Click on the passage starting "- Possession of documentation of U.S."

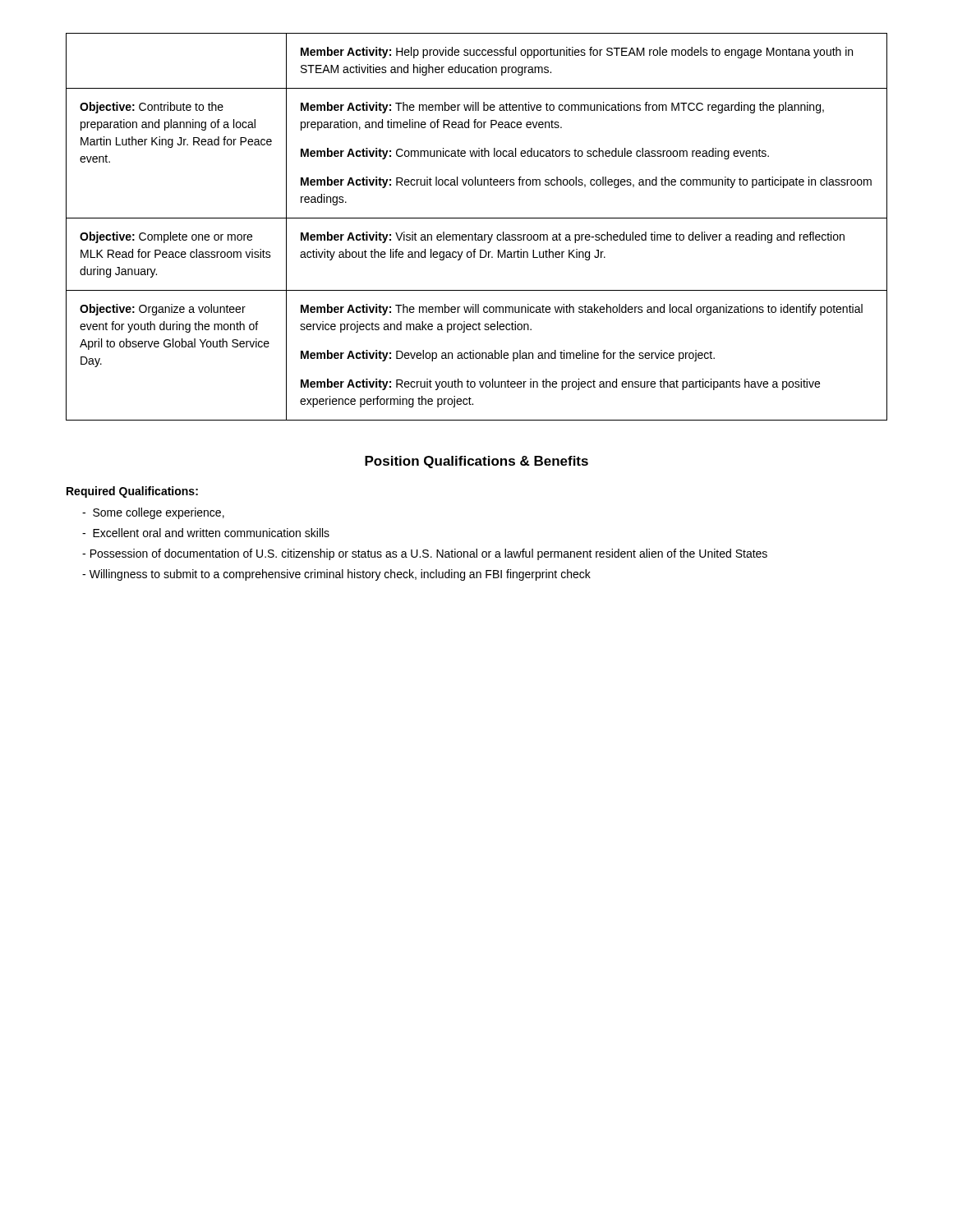point(425,554)
